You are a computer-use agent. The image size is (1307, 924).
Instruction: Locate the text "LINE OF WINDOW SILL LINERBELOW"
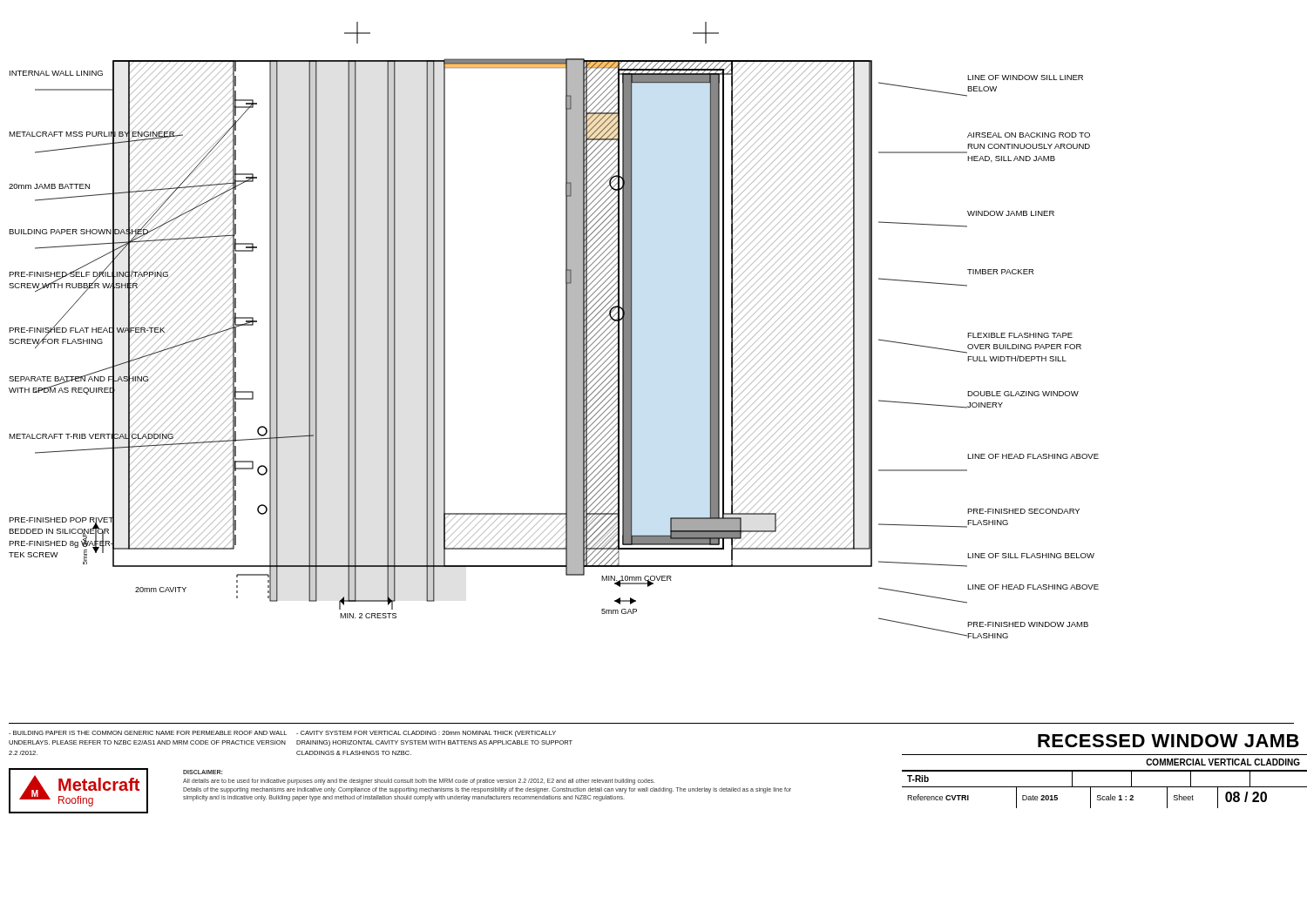pos(1025,83)
